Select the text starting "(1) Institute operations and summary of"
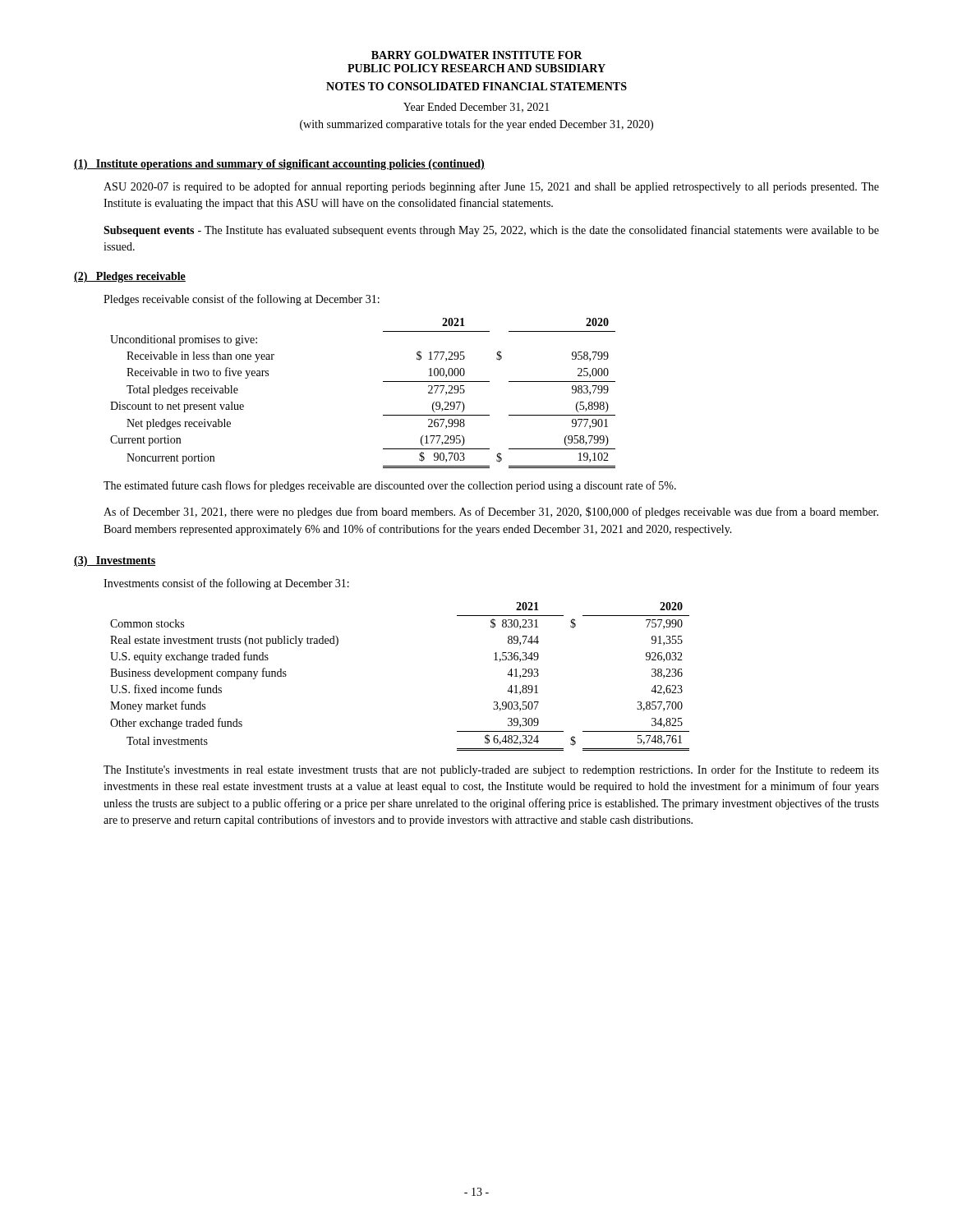 [x=279, y=164]
